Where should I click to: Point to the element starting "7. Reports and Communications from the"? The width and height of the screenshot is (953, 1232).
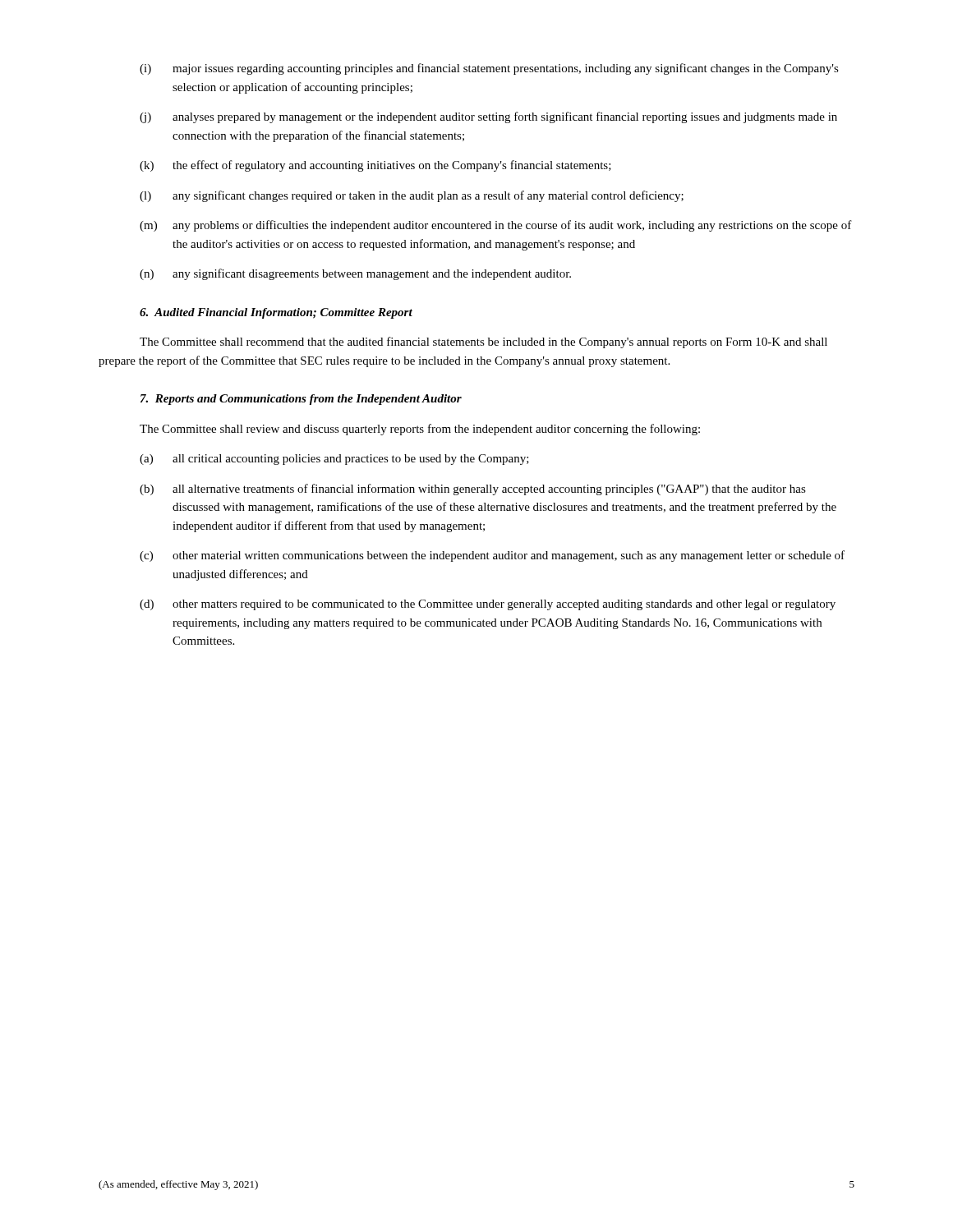[301, 398]
